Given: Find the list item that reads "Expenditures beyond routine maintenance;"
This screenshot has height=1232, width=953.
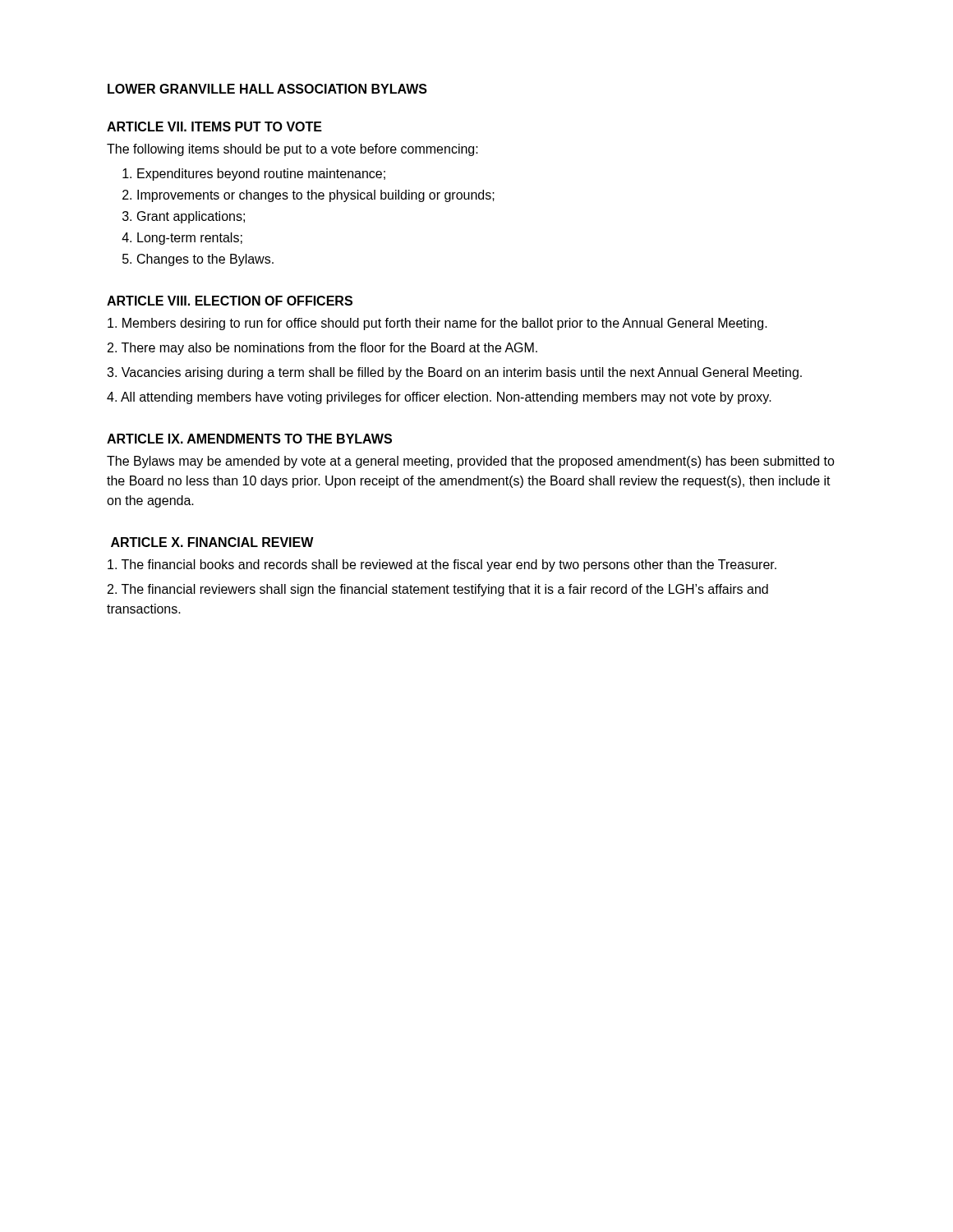Looking at the screenshot, I should pos(261,175).
